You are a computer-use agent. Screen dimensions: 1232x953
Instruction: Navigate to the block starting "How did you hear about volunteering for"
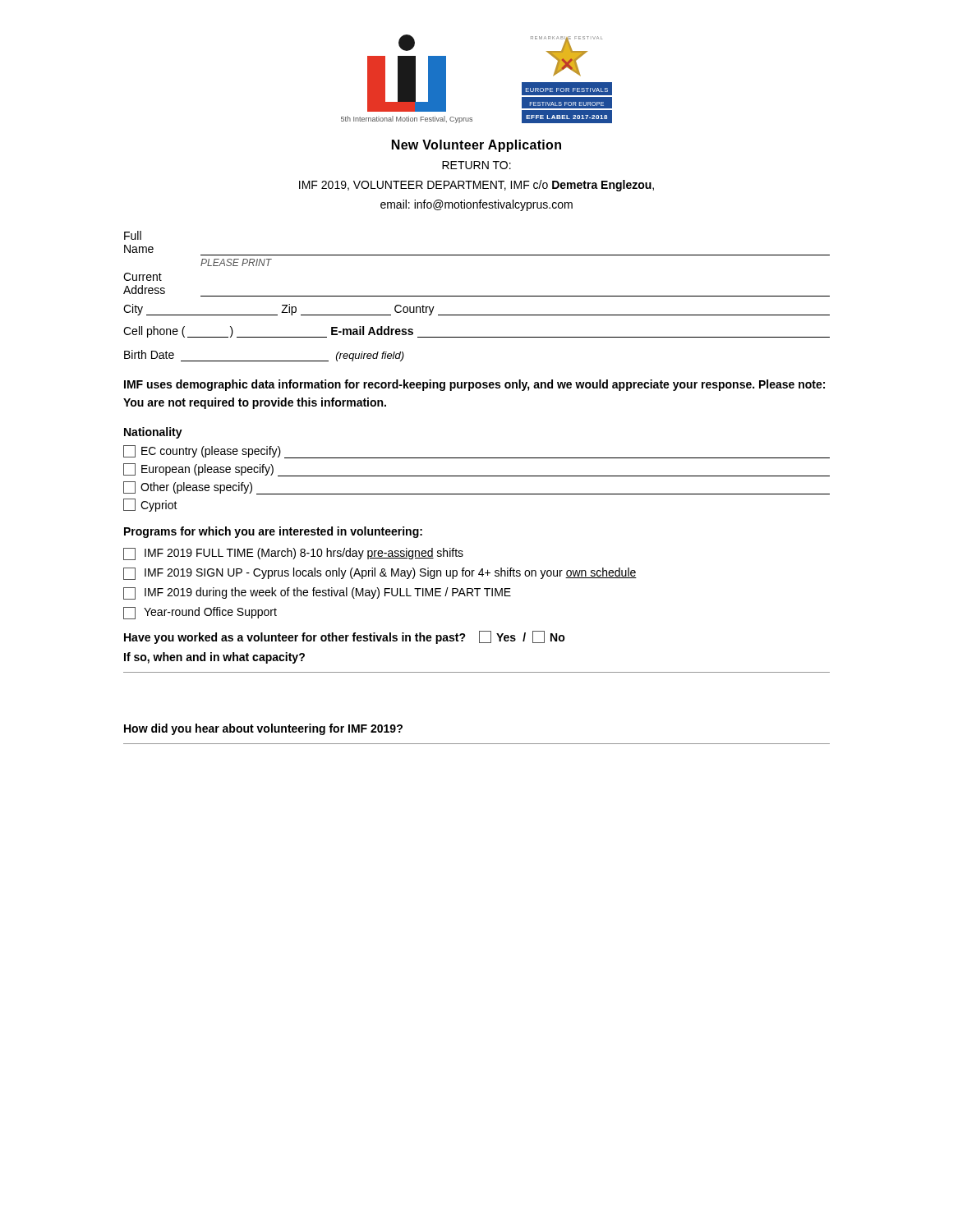pyautogui.click(x=263, y=728)
